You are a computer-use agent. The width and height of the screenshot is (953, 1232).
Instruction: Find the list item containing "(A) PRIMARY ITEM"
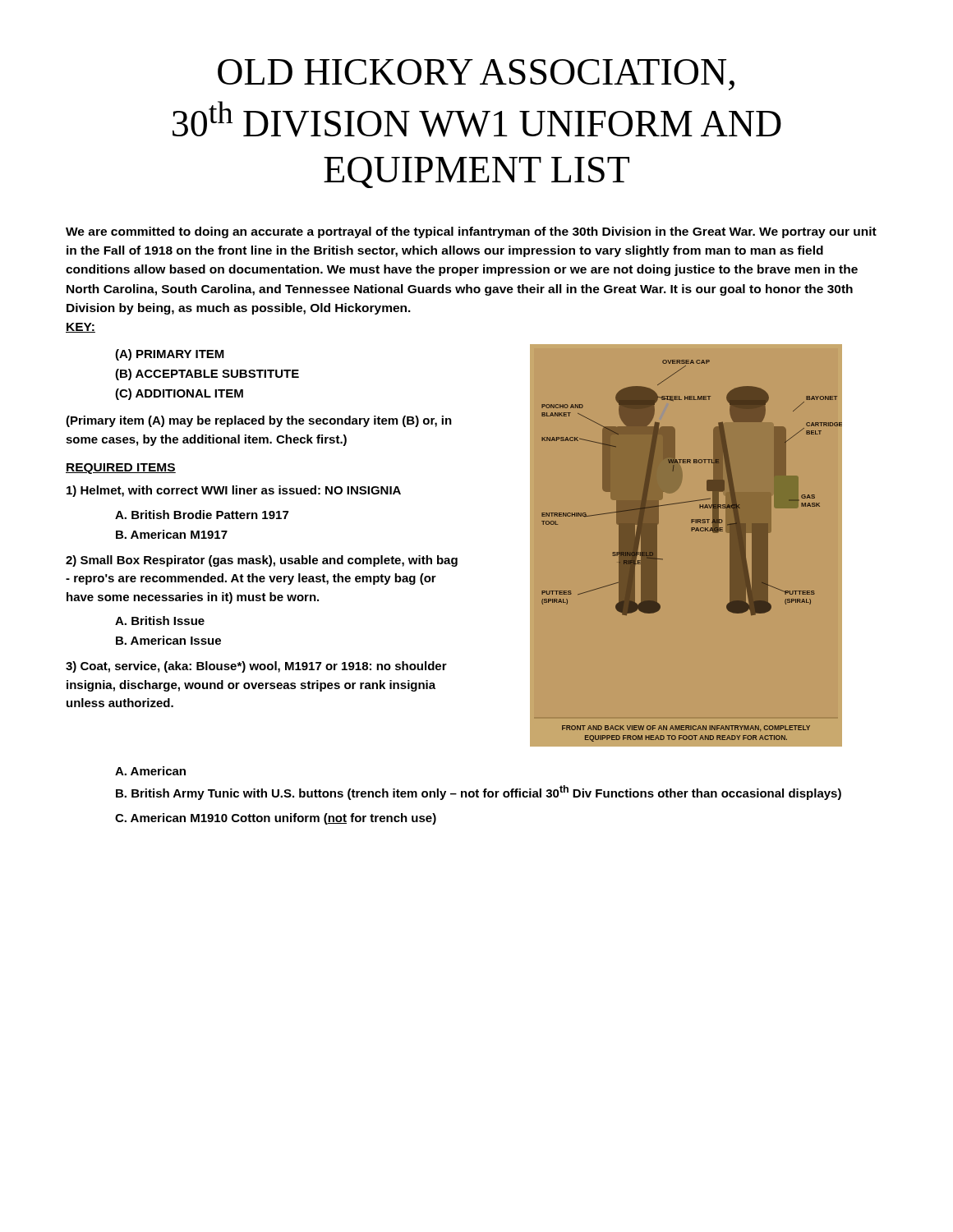(170, 355)
